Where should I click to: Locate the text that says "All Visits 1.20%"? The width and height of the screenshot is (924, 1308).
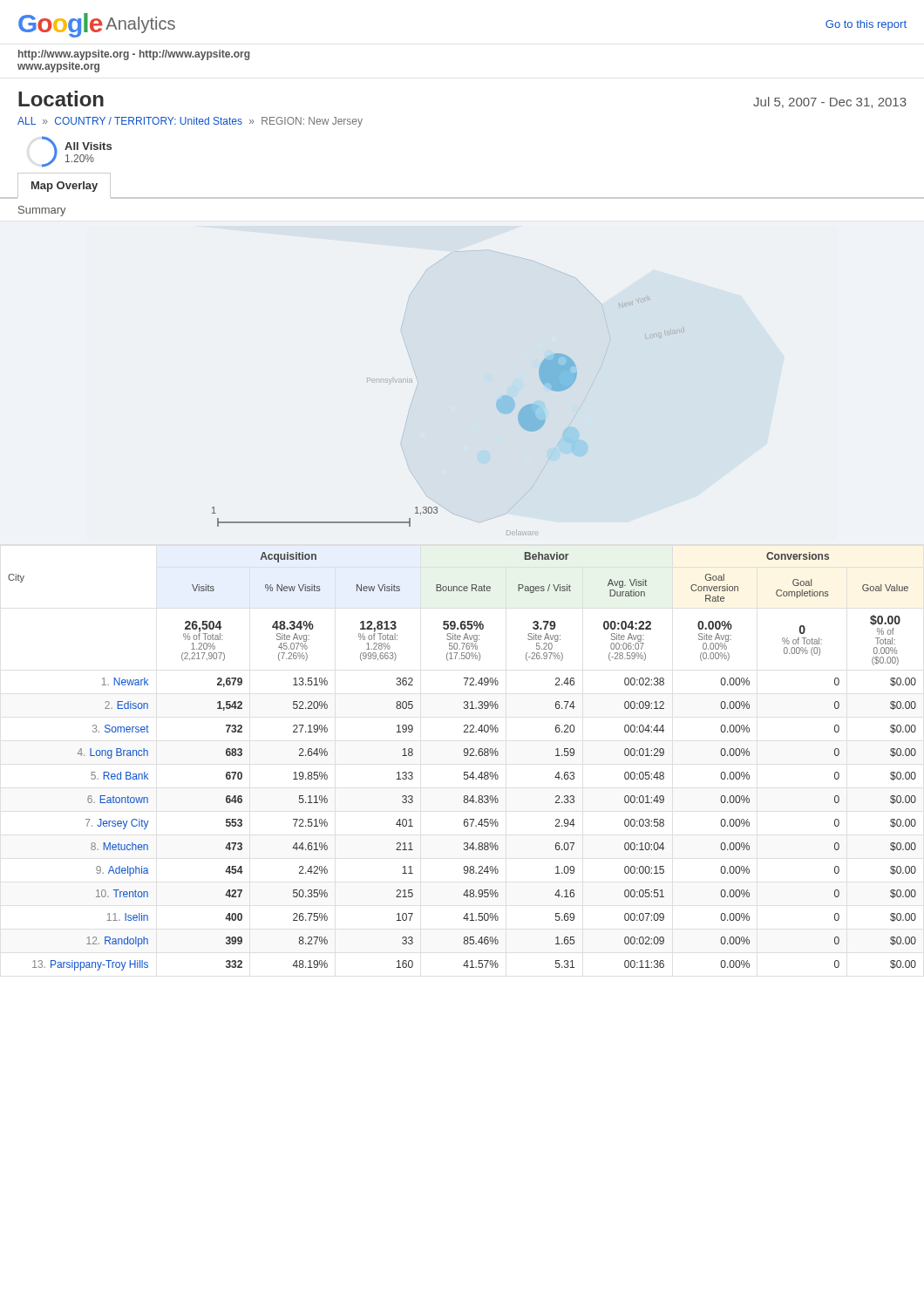click(x=69, y=152)
